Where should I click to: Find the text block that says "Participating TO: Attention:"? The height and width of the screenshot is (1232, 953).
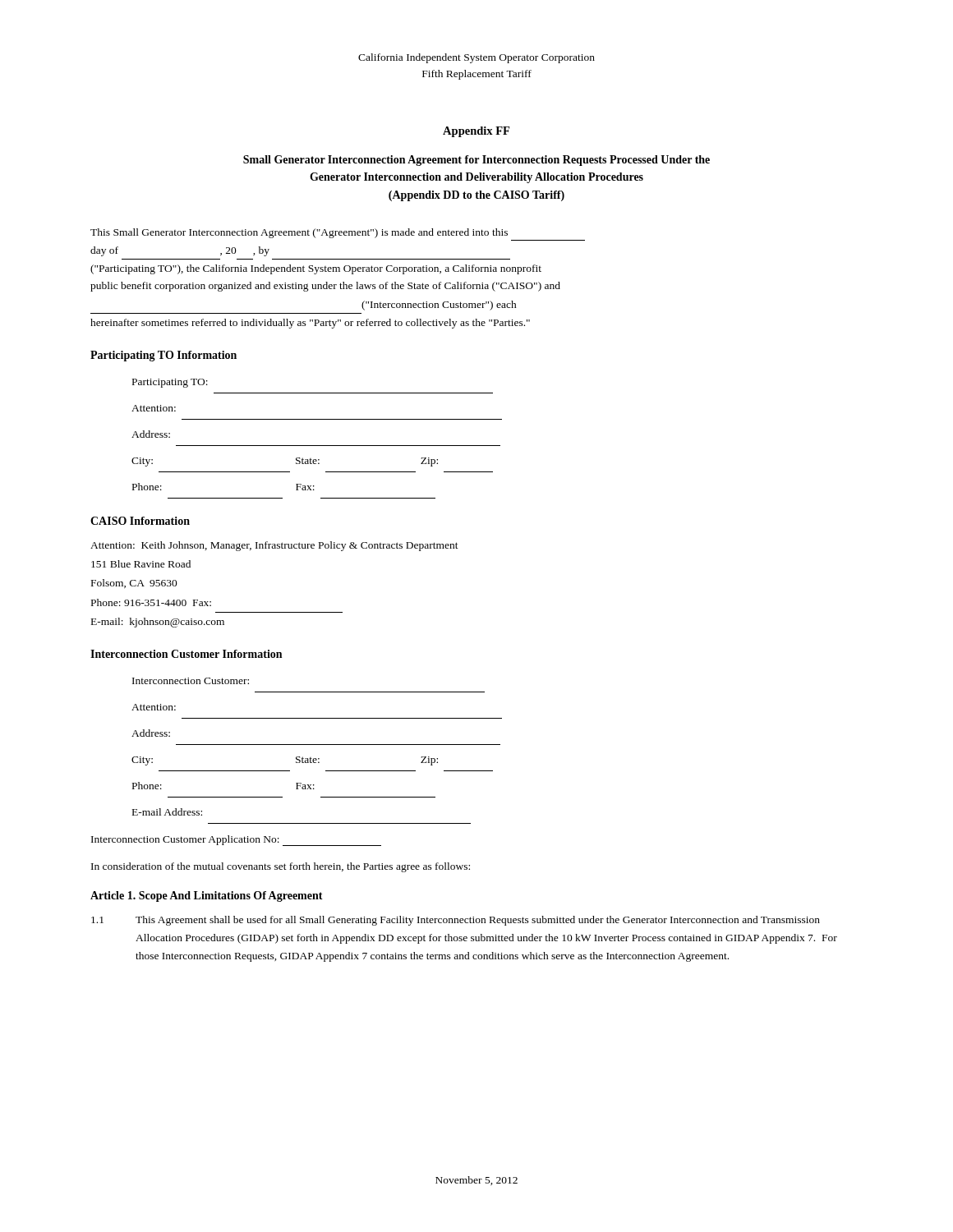tap(497, 435)
